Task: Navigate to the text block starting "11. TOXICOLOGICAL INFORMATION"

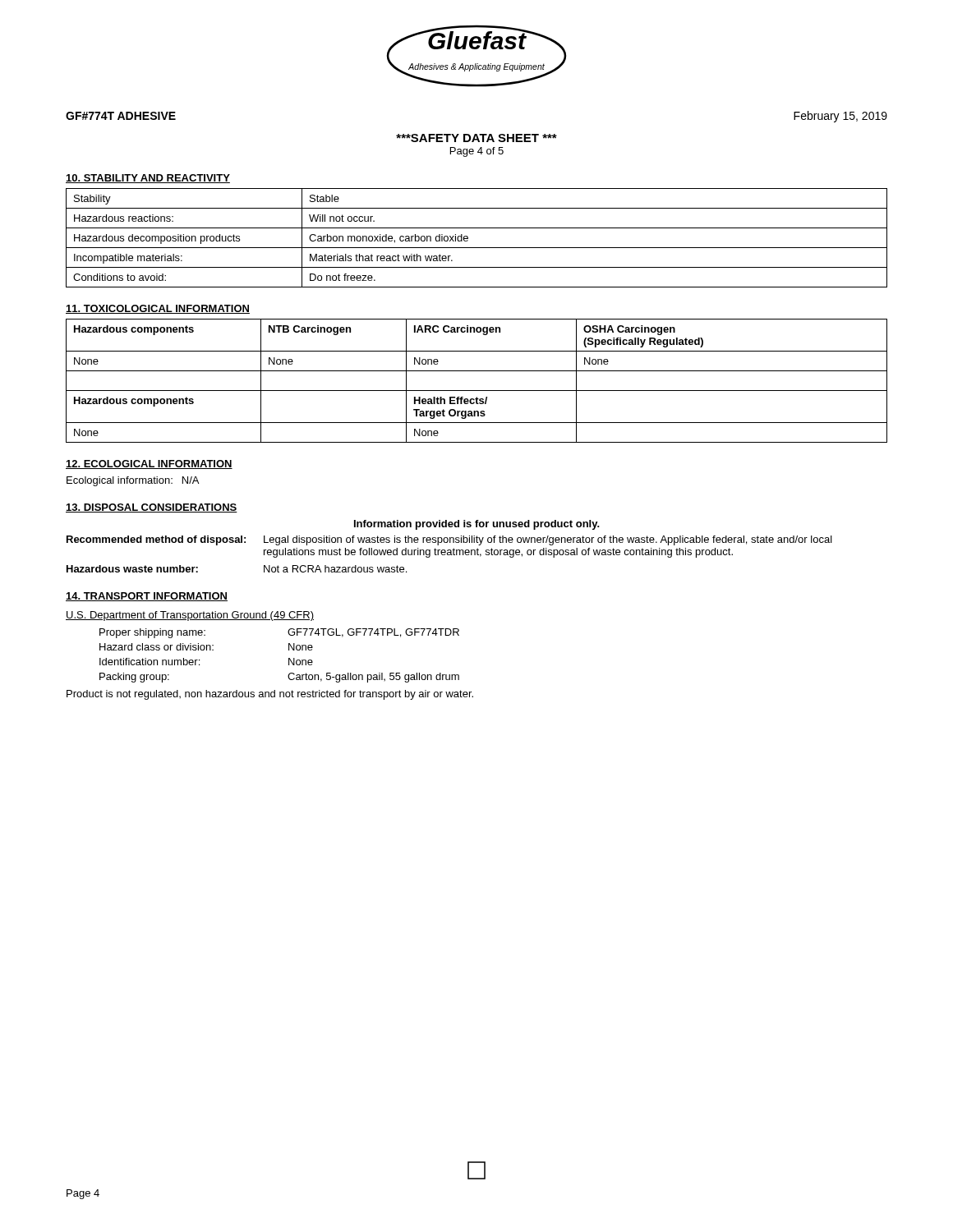Action: [158, 308]
